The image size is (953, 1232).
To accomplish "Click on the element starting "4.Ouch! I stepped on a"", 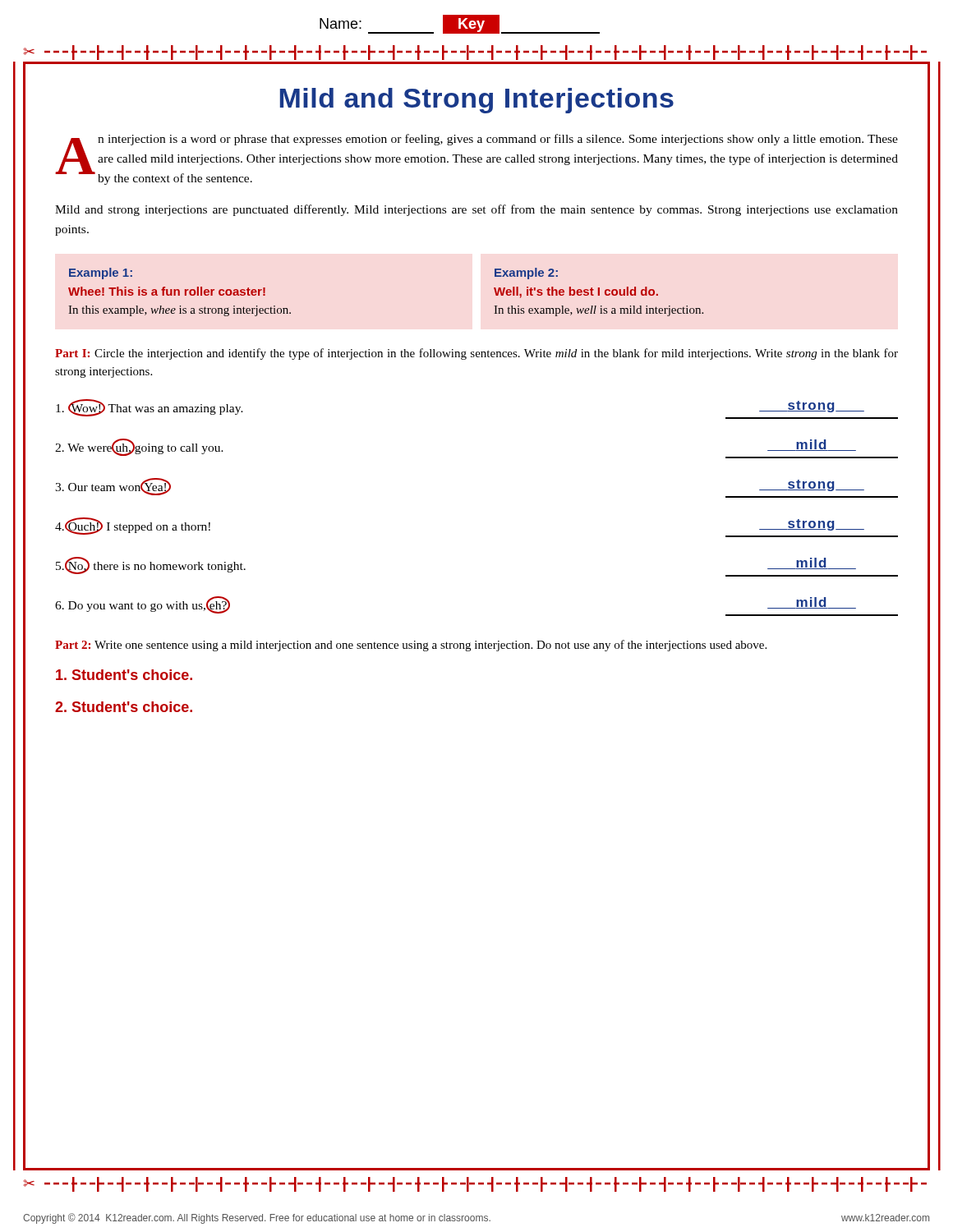I will [x=140, y=527].
